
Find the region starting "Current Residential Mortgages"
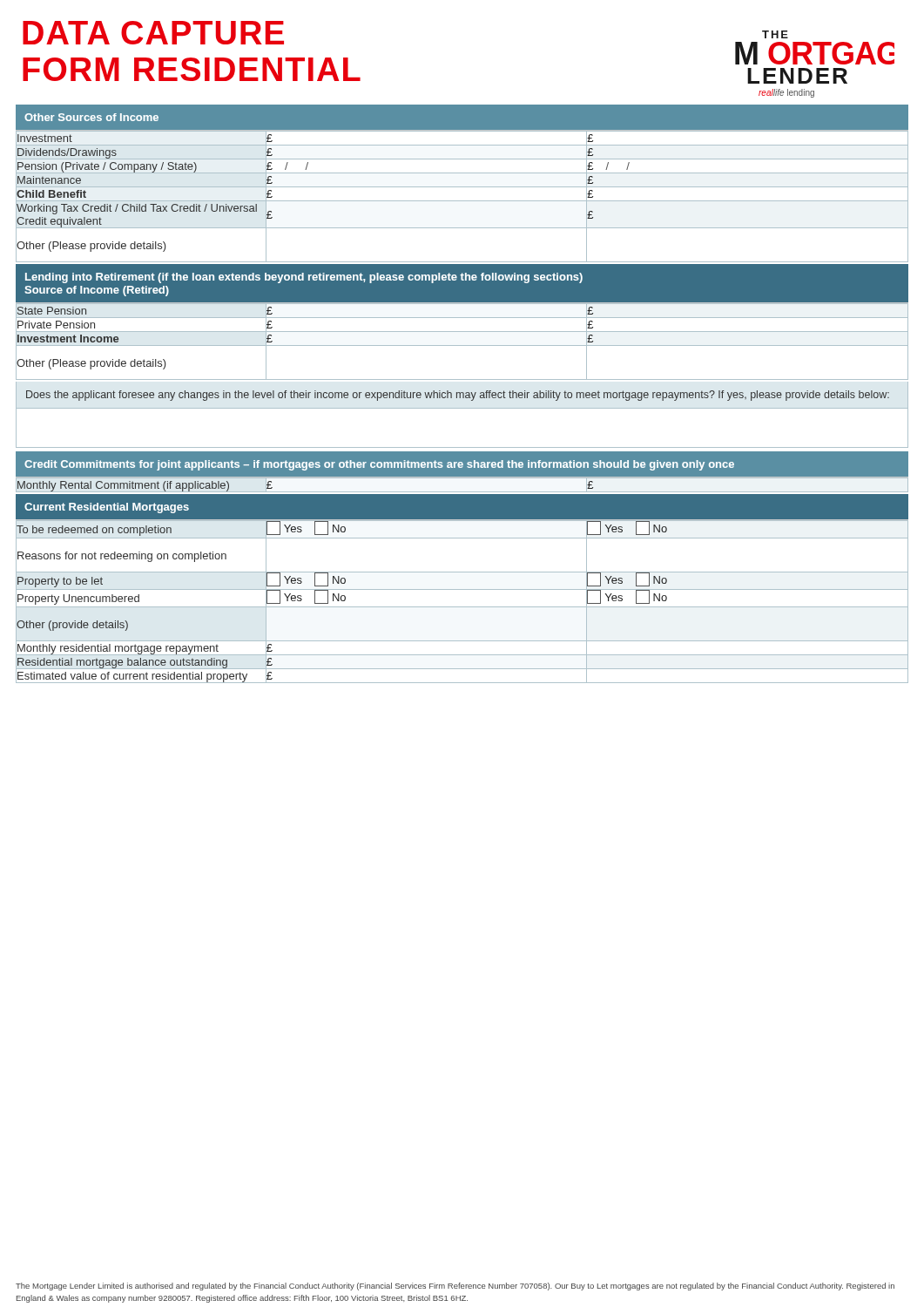pos(107,508)
